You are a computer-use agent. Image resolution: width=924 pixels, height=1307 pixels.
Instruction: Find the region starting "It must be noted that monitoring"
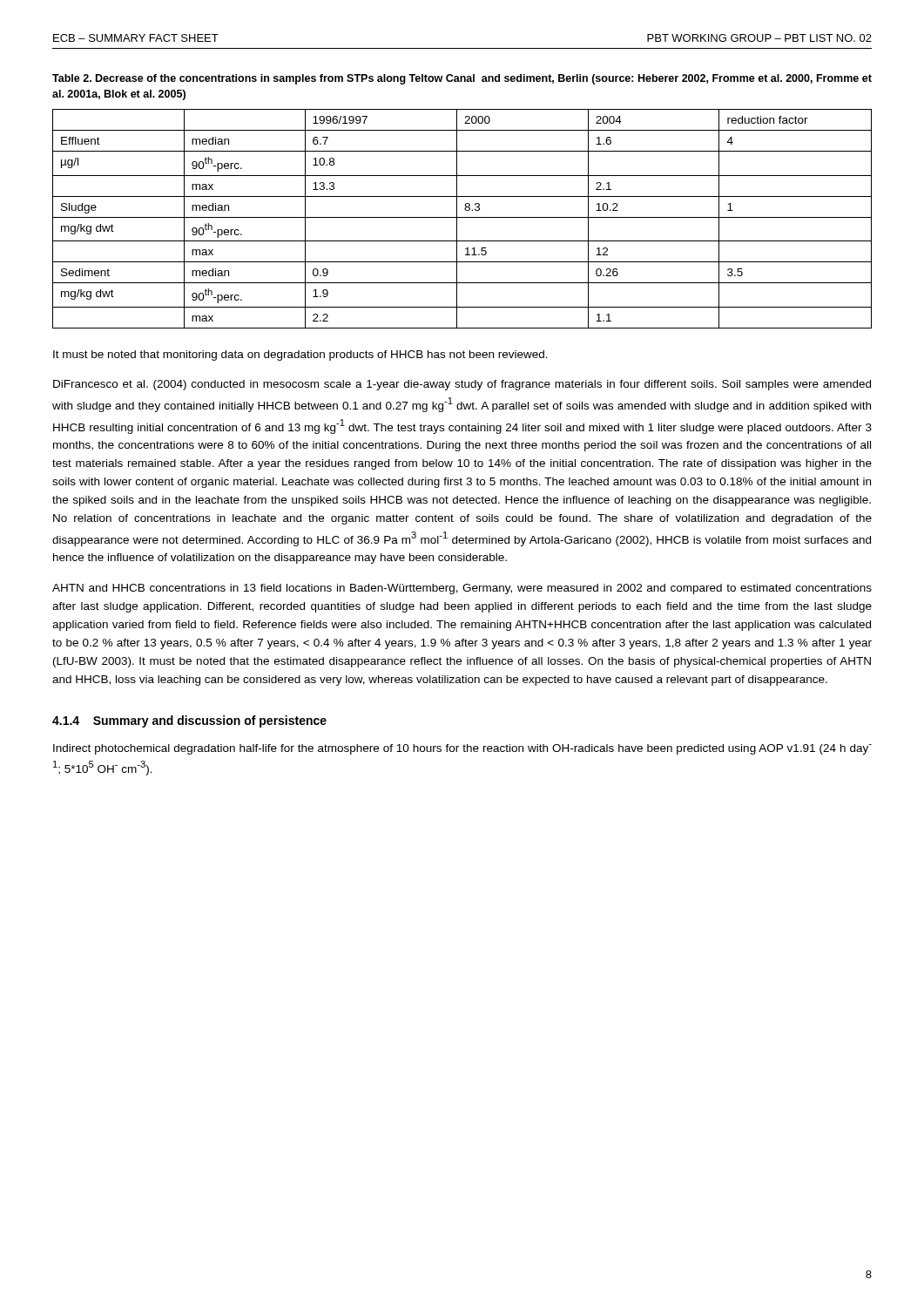tap(300, 354)
